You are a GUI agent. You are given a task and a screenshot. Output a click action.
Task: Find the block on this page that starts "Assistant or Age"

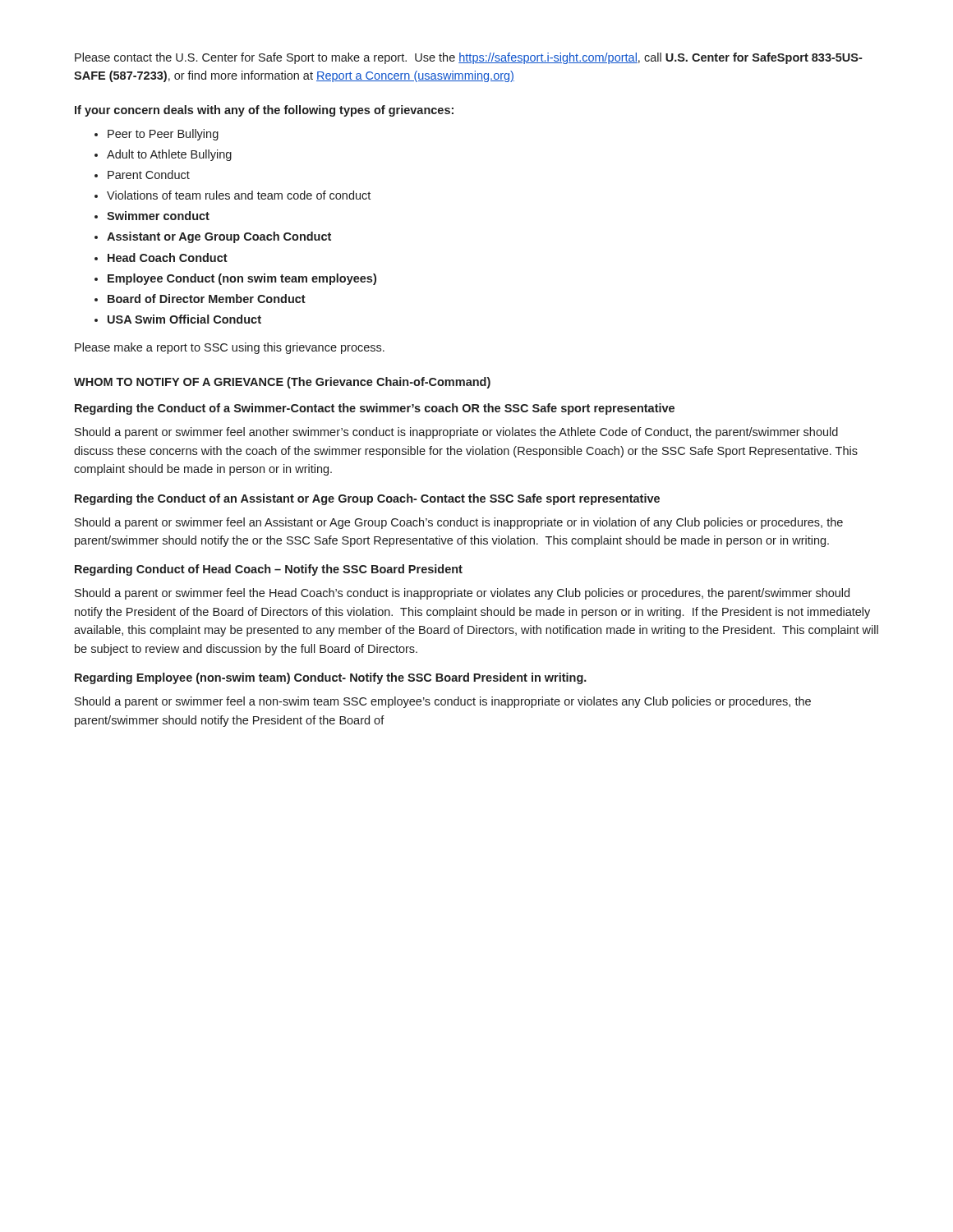(x=213, y=237)
